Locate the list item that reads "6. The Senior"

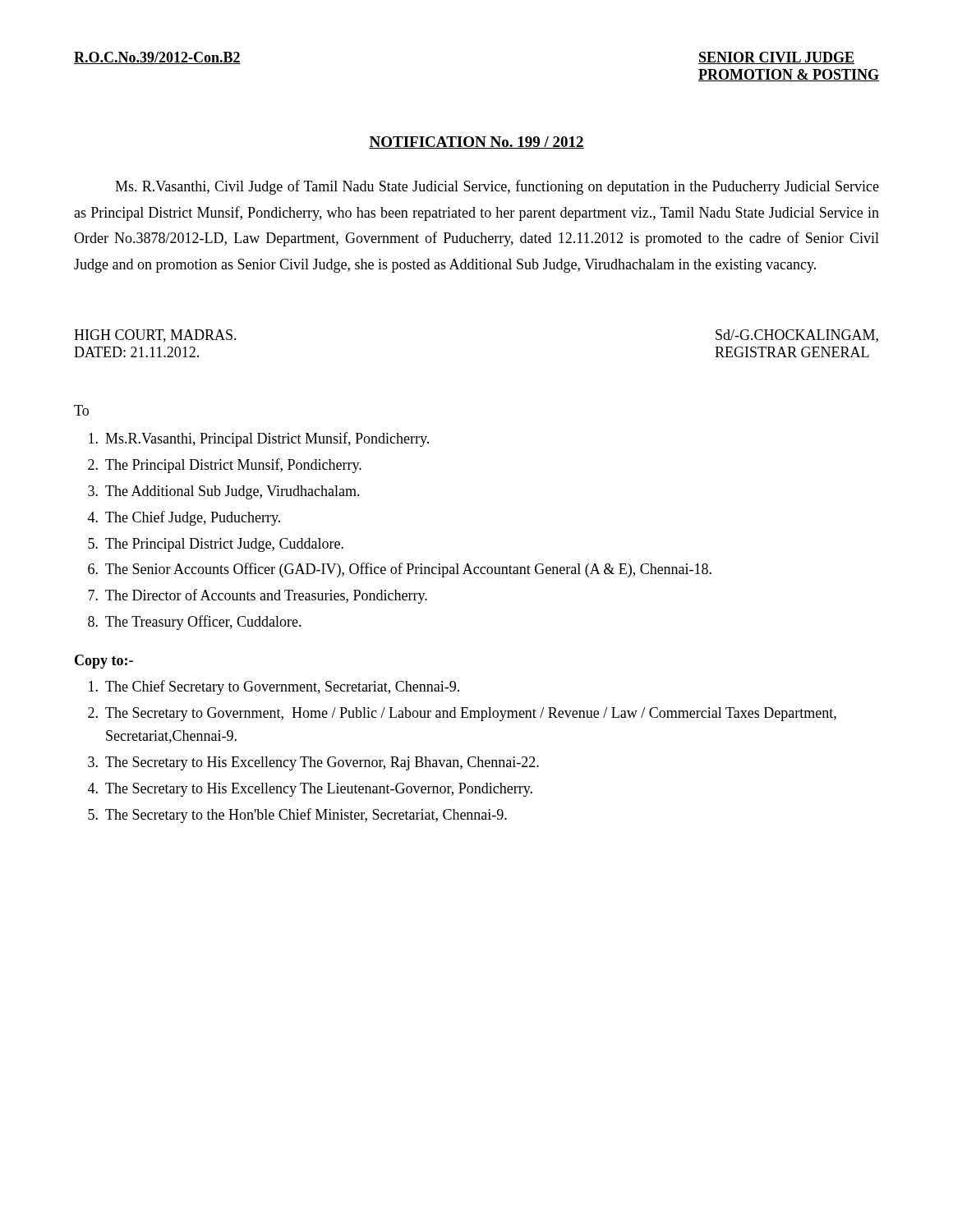pos(476,570)
